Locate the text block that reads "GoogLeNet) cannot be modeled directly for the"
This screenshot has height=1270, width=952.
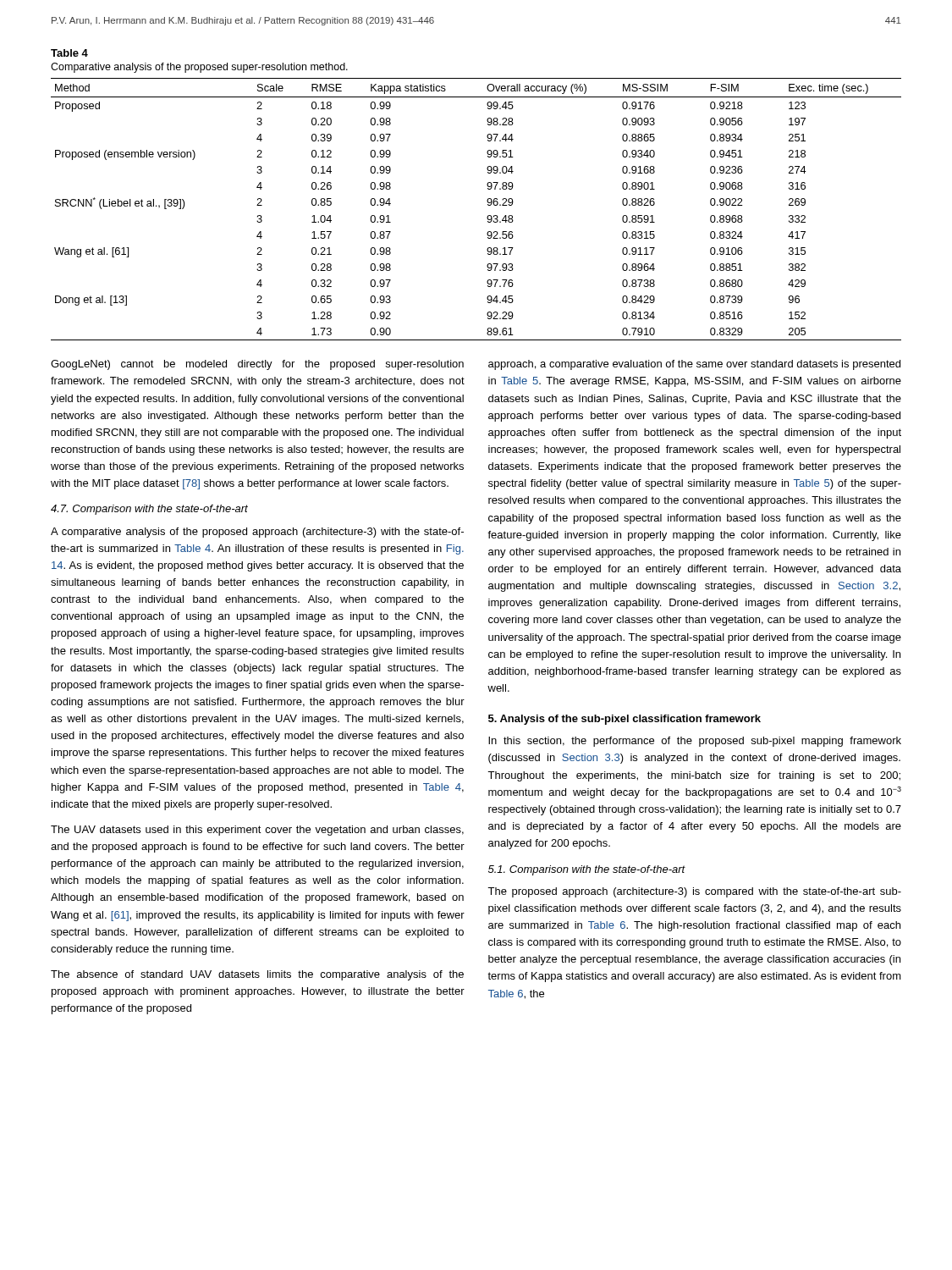(257, 424)
